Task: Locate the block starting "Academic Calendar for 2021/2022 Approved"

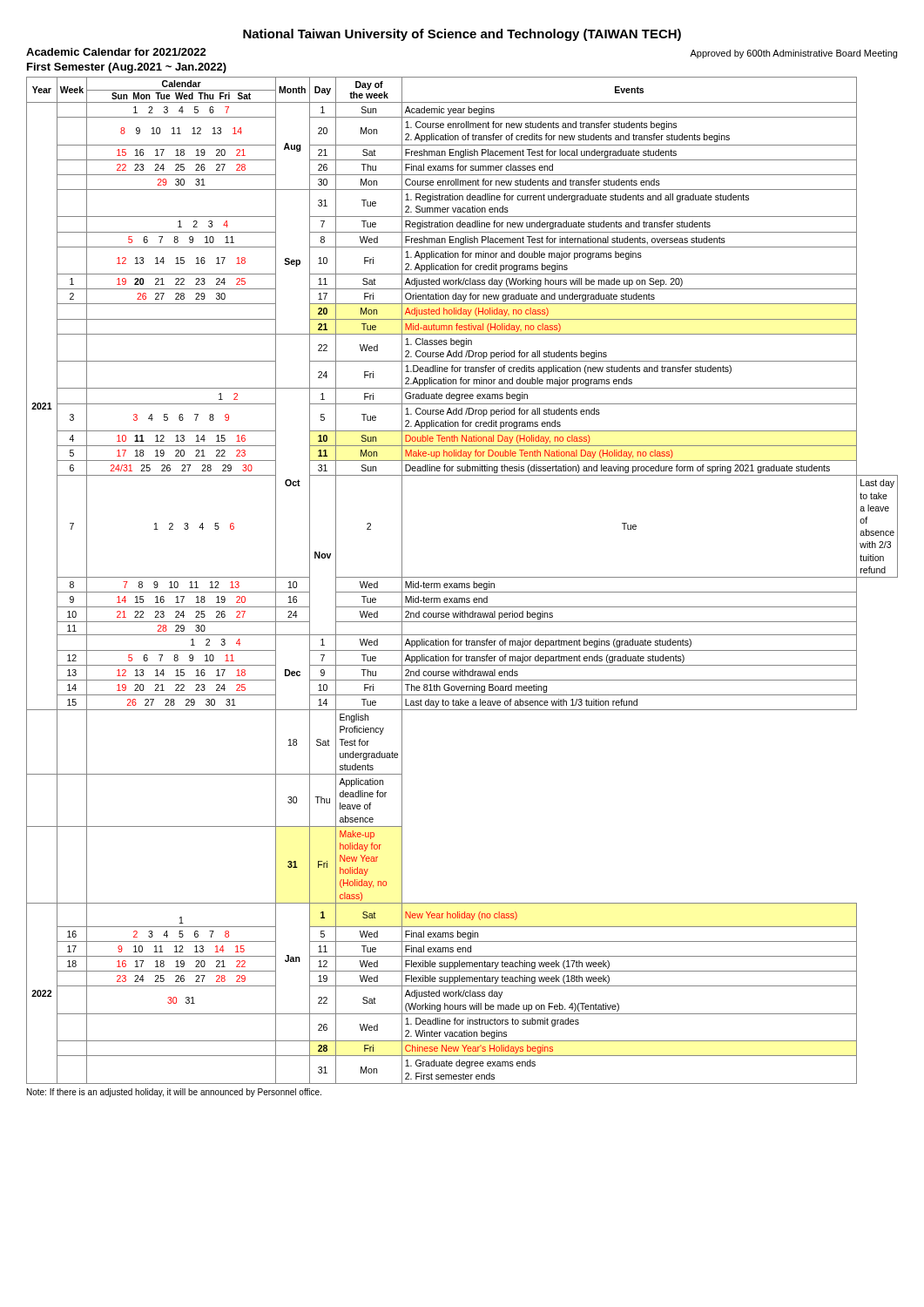Action: tap(109, 52)
